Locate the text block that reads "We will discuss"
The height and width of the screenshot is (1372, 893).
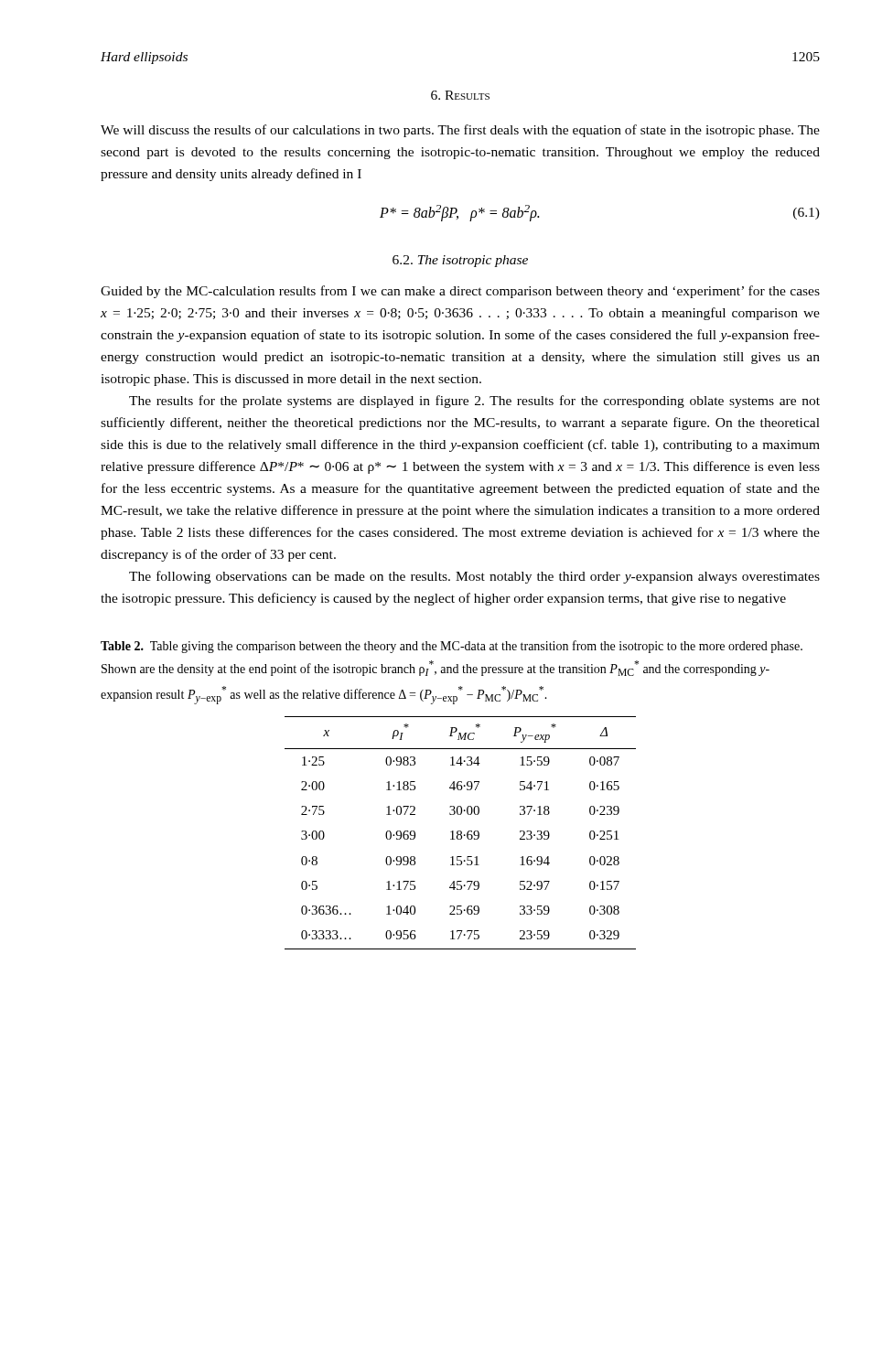460,152
